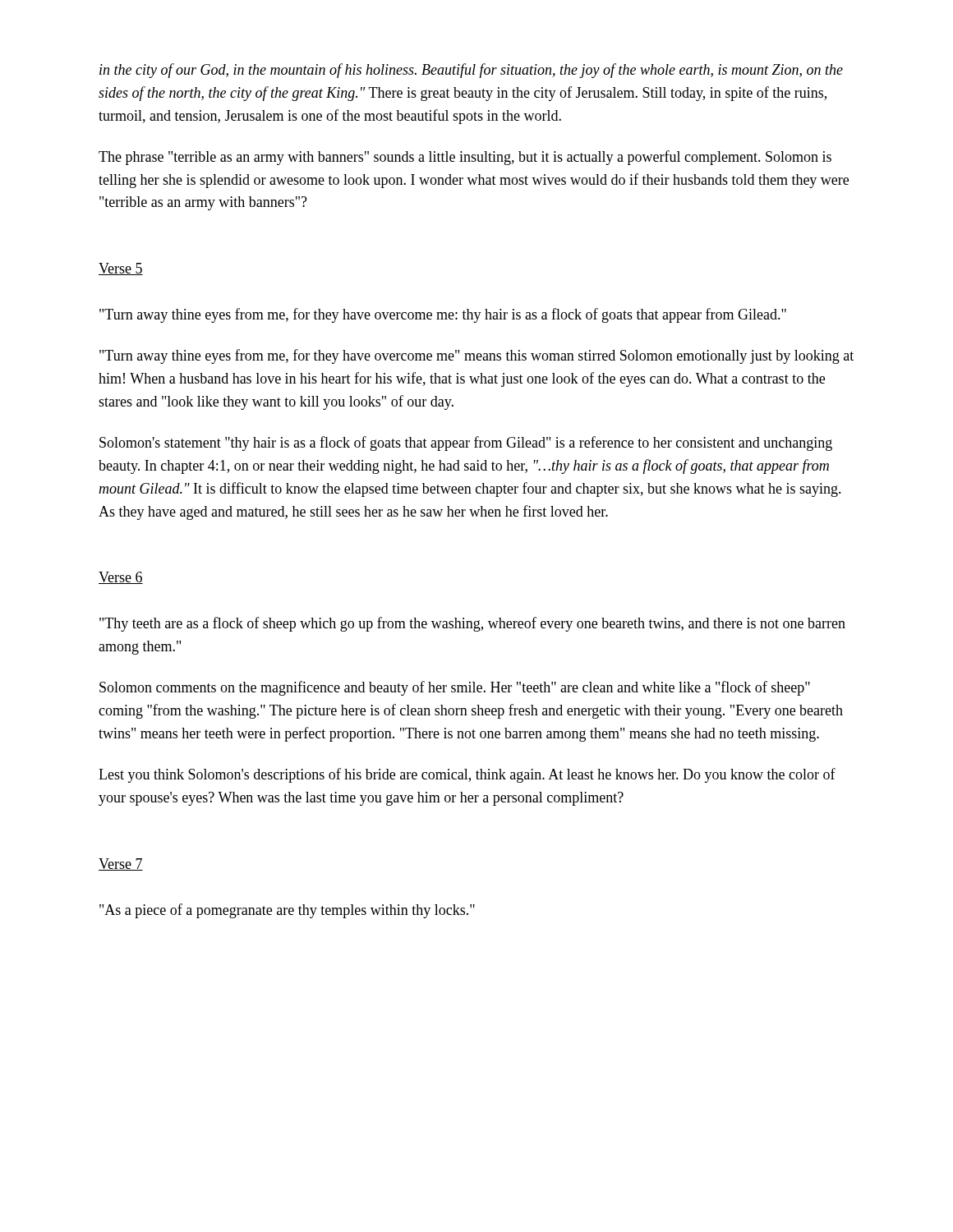
Task: Find the region starting "Verse 6"
Action: (121, 578)
